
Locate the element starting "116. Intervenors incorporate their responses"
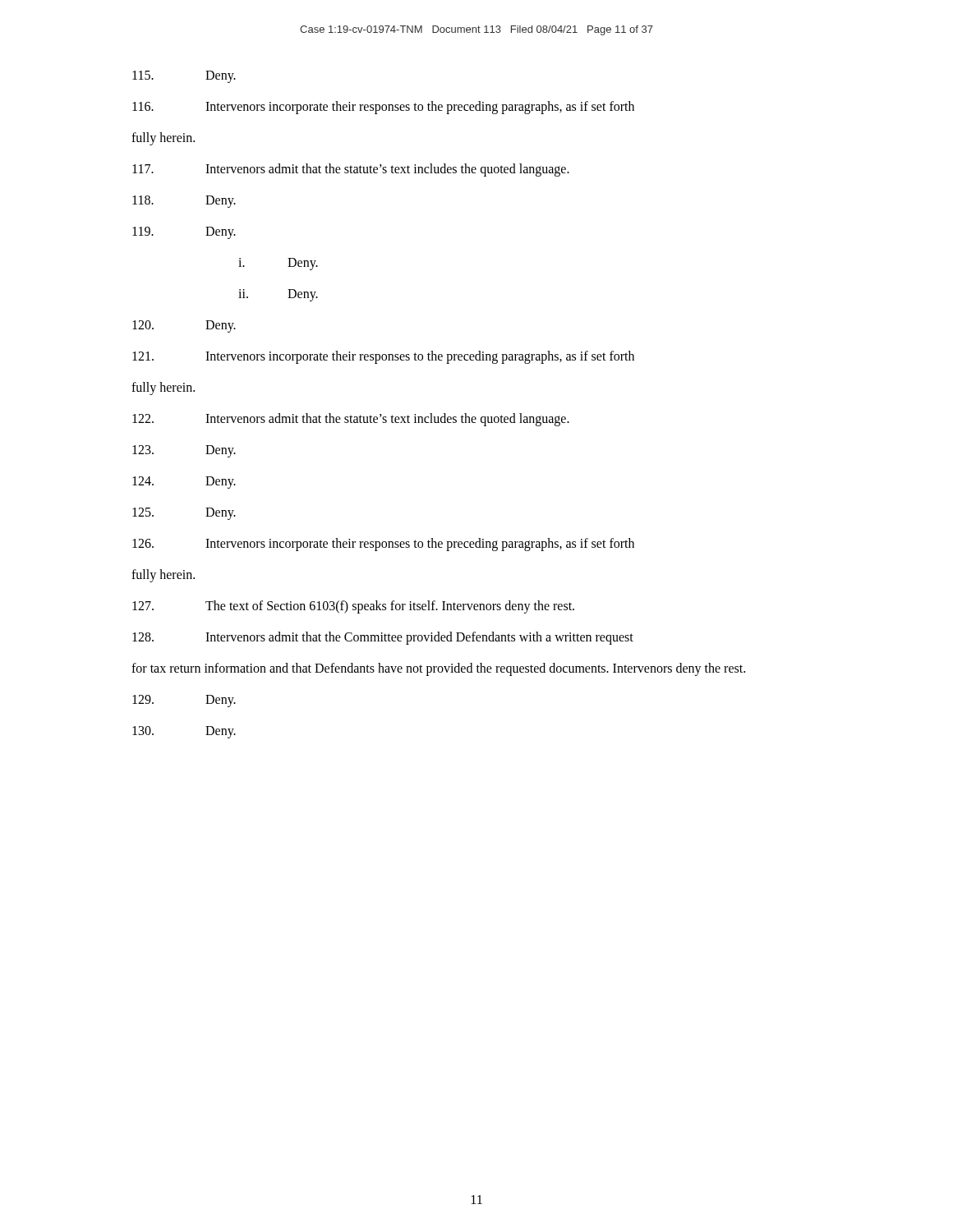(476, 107)
